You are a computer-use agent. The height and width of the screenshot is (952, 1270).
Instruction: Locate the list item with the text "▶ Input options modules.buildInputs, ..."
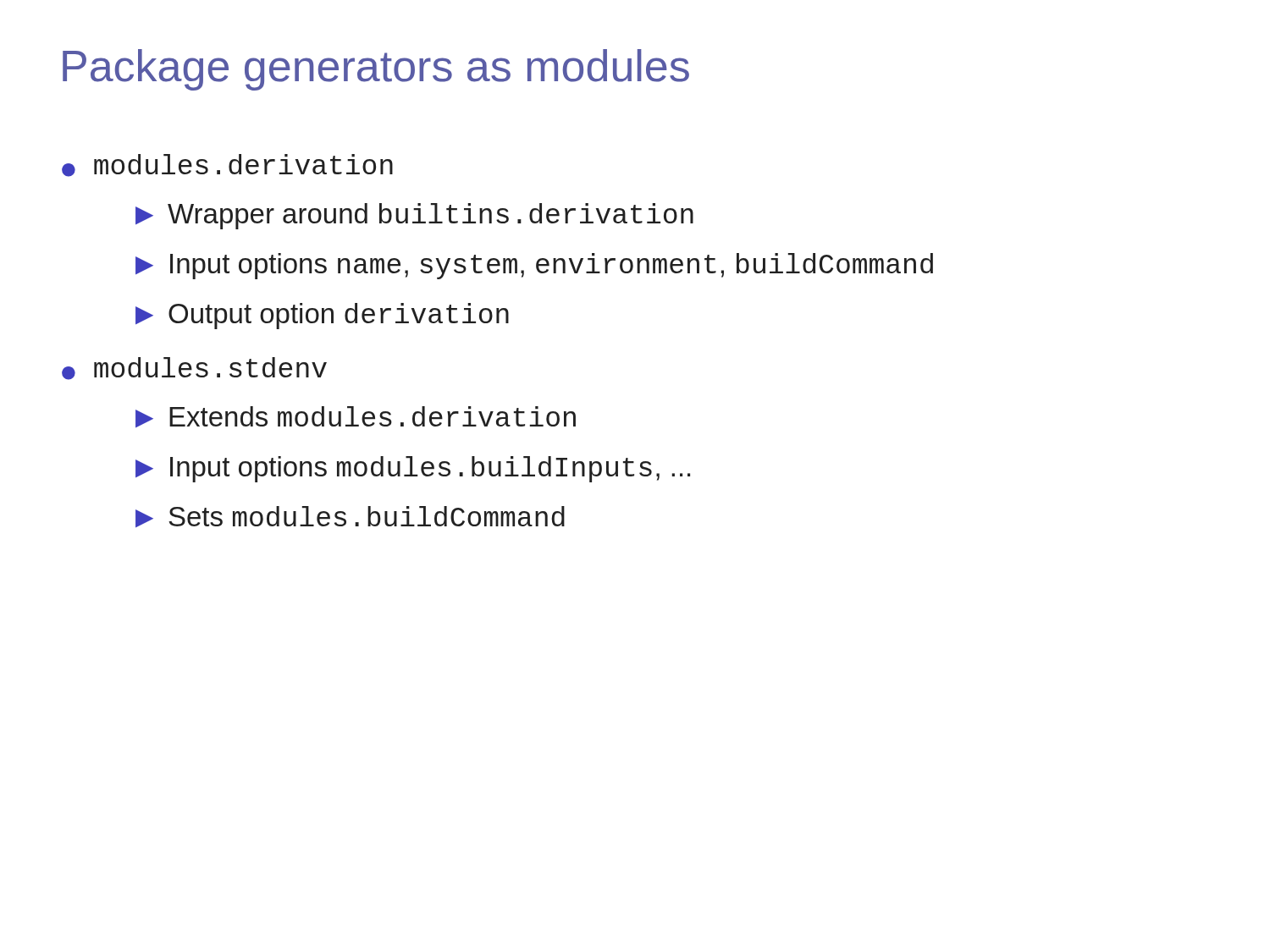point(414,468)
